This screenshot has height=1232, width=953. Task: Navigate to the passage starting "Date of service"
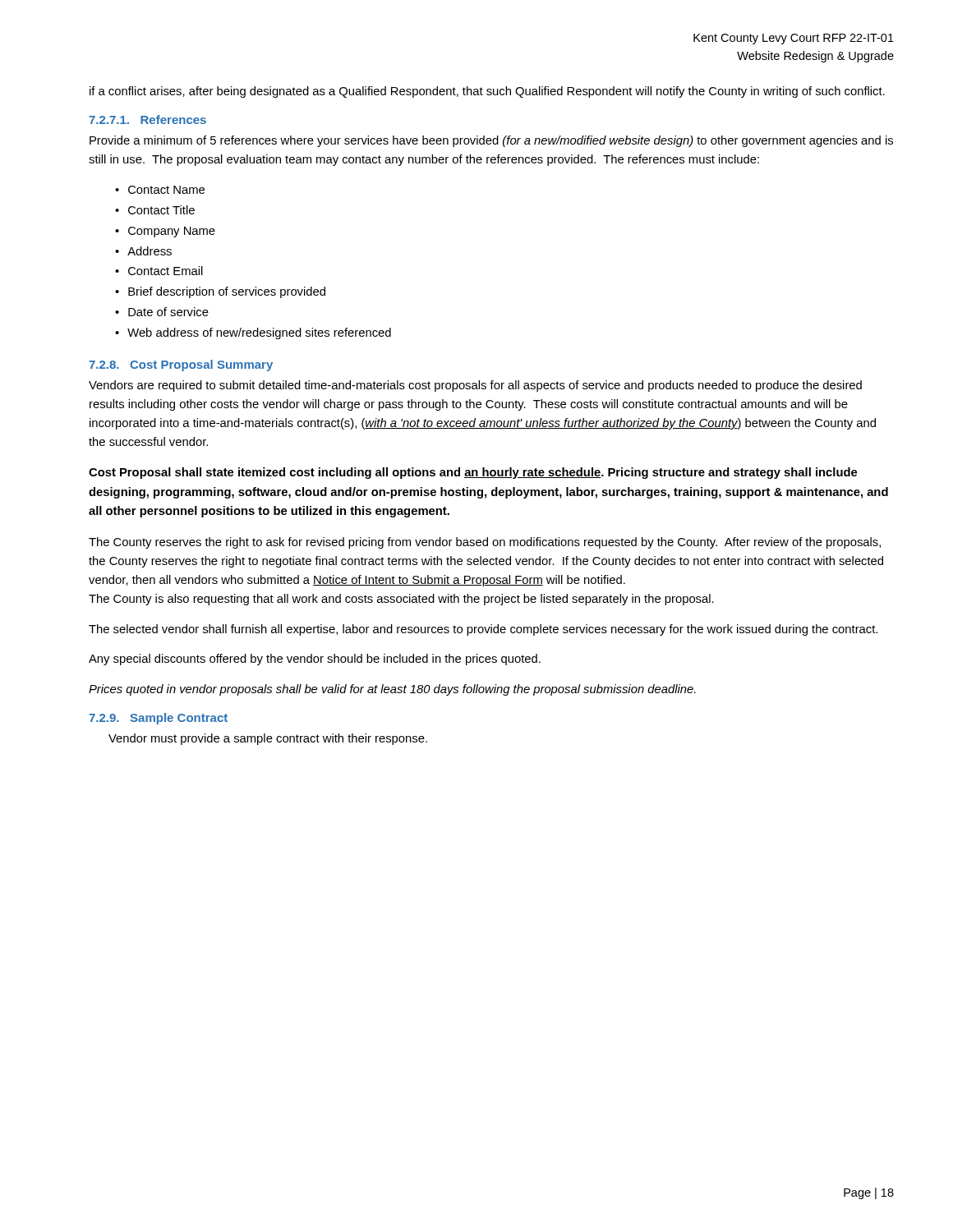pyautogui.click(x=168, y=312)
